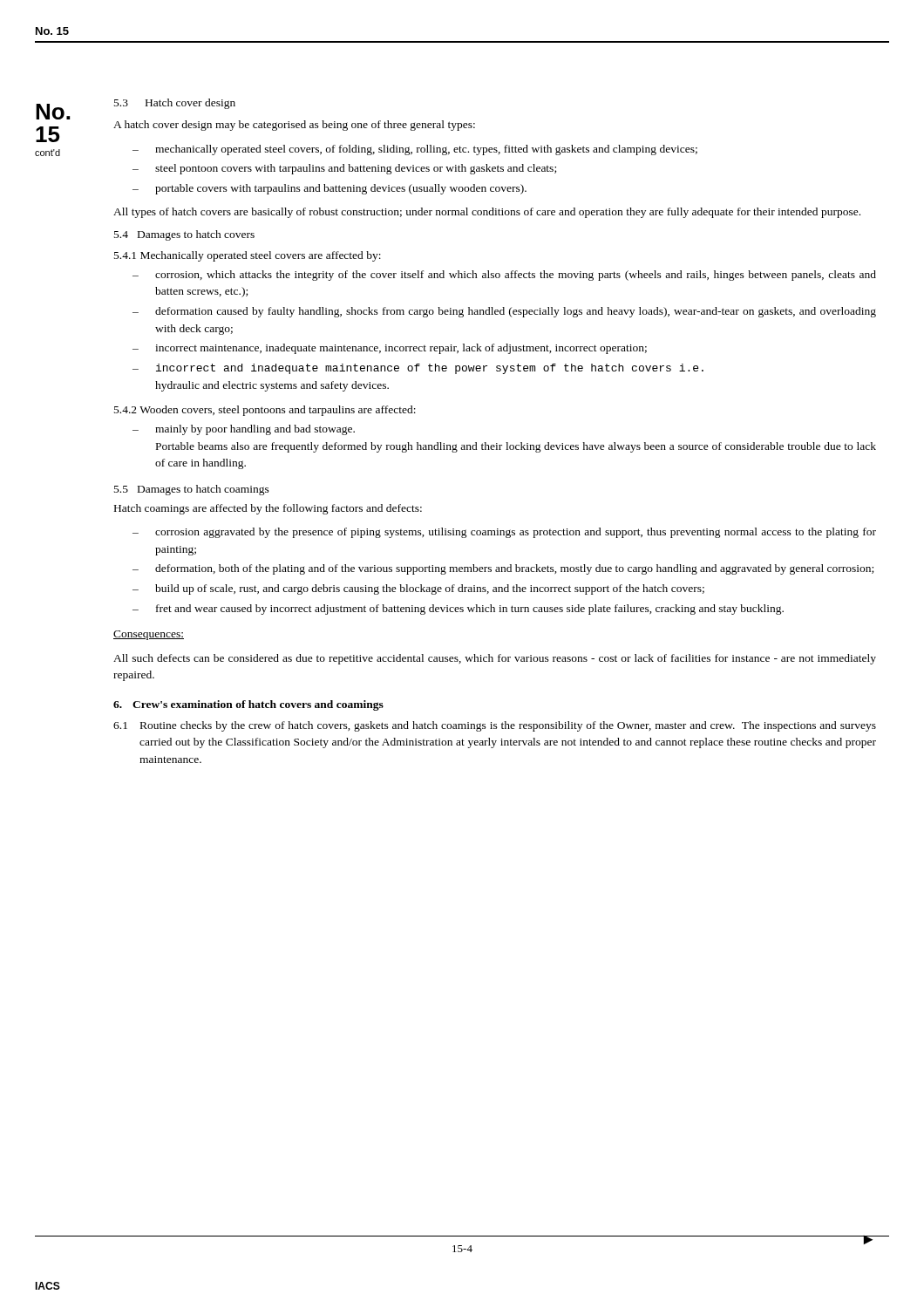
Task: Click on the block starting "Hatch coamings are"
Action: point(268,508)
